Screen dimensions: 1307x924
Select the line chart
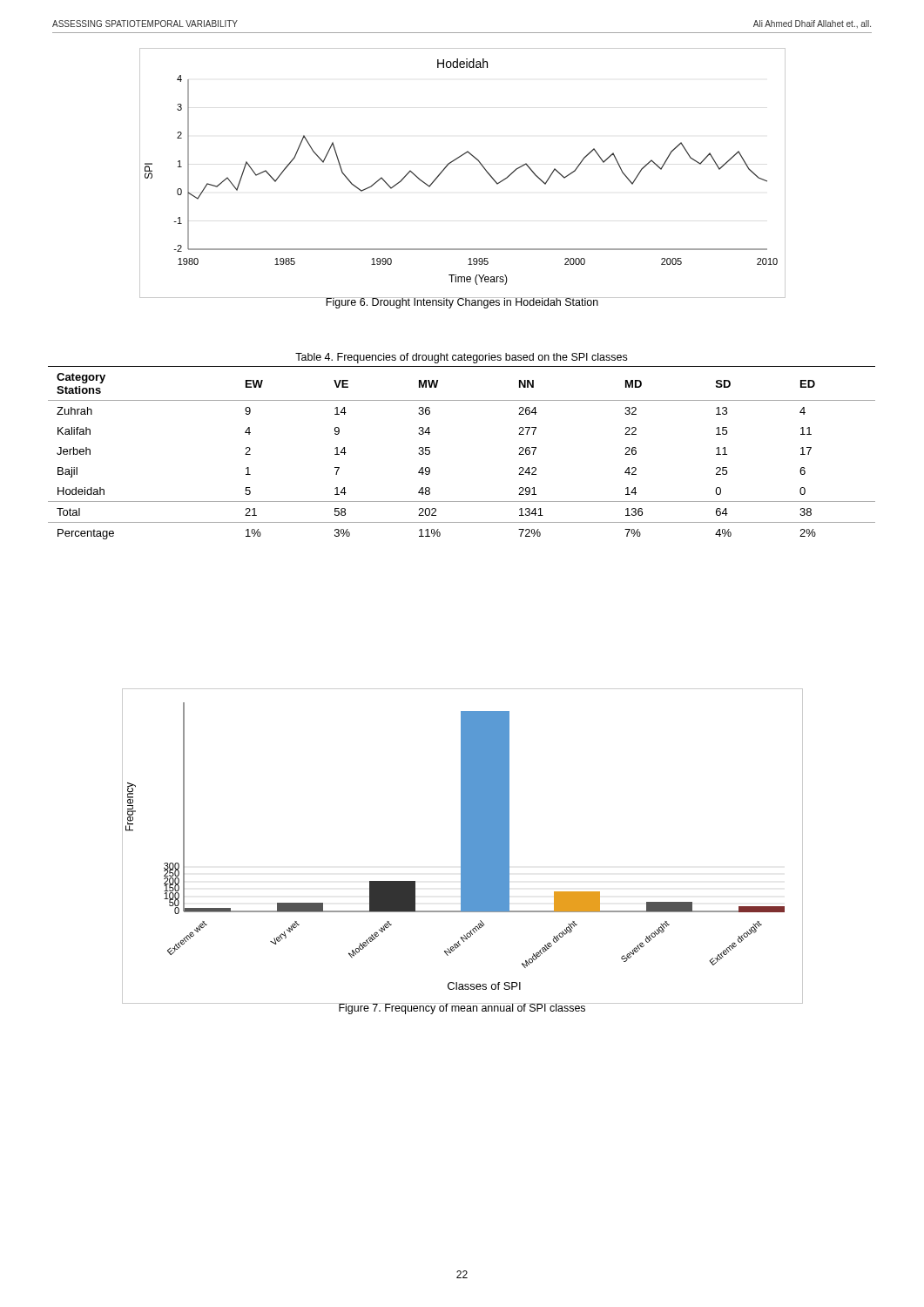(x=462, y=174)
